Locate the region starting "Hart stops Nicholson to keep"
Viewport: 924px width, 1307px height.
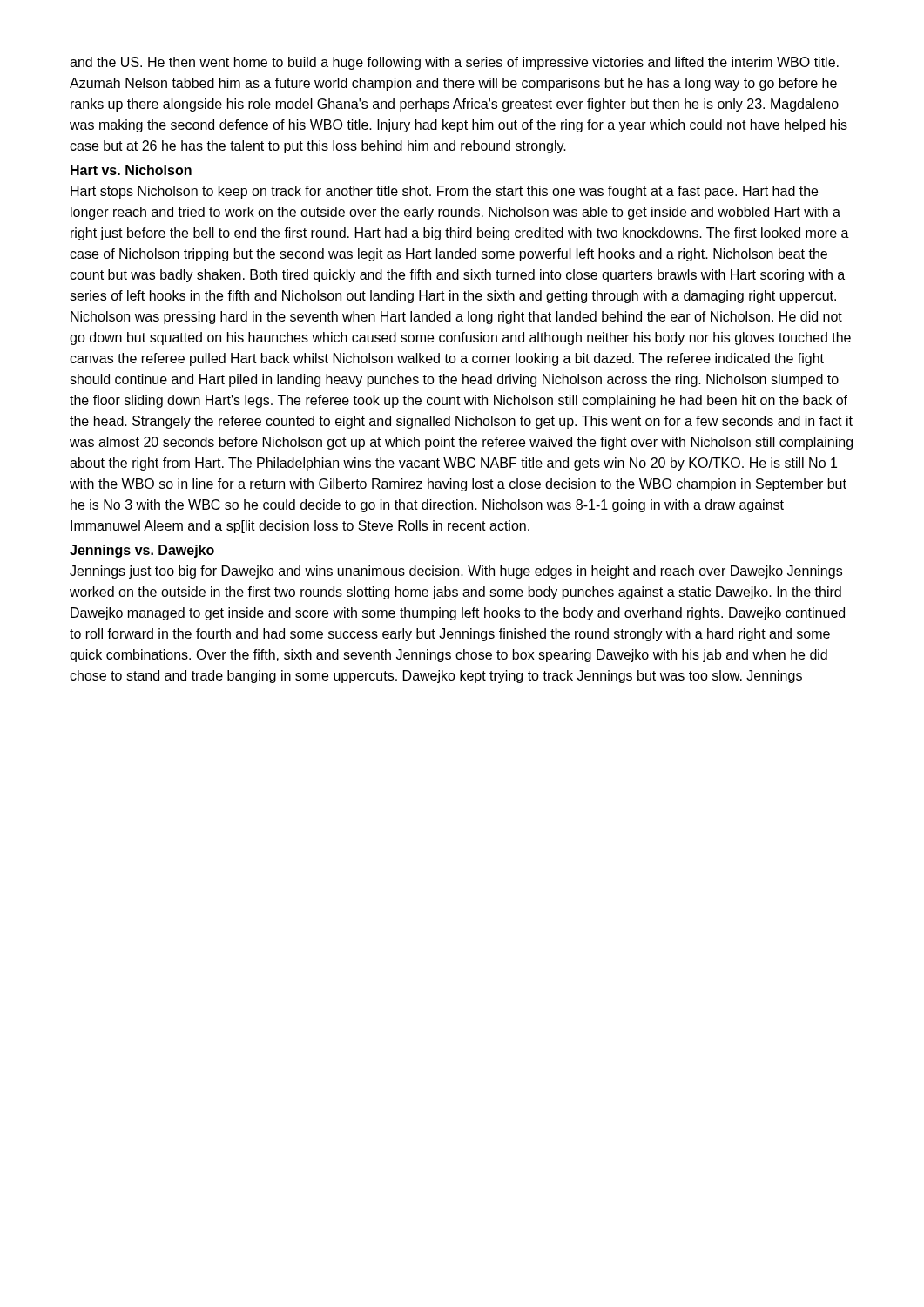462,359
